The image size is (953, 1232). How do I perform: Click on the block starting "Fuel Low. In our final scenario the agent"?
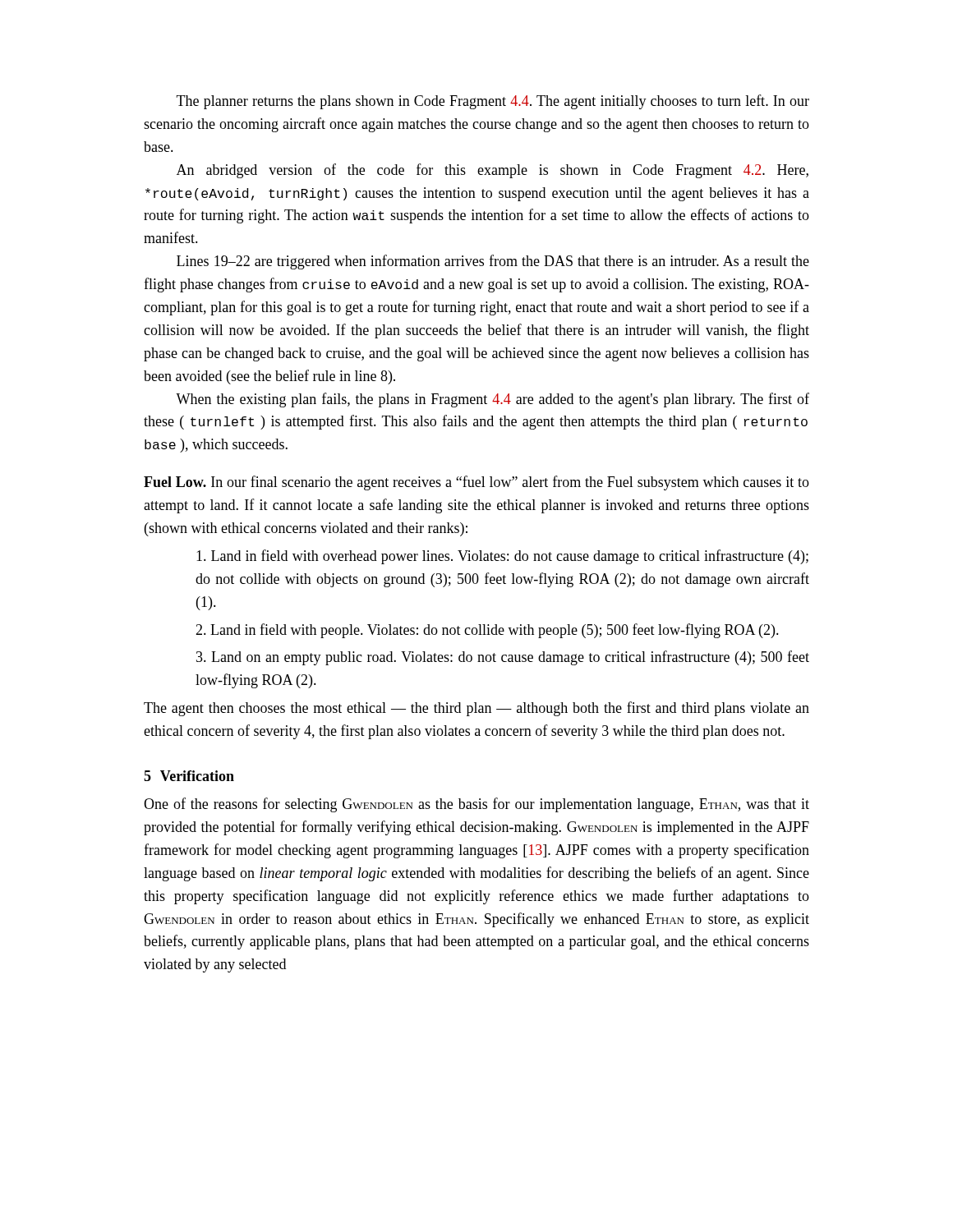pyautogui.click(x=476, y=506)
